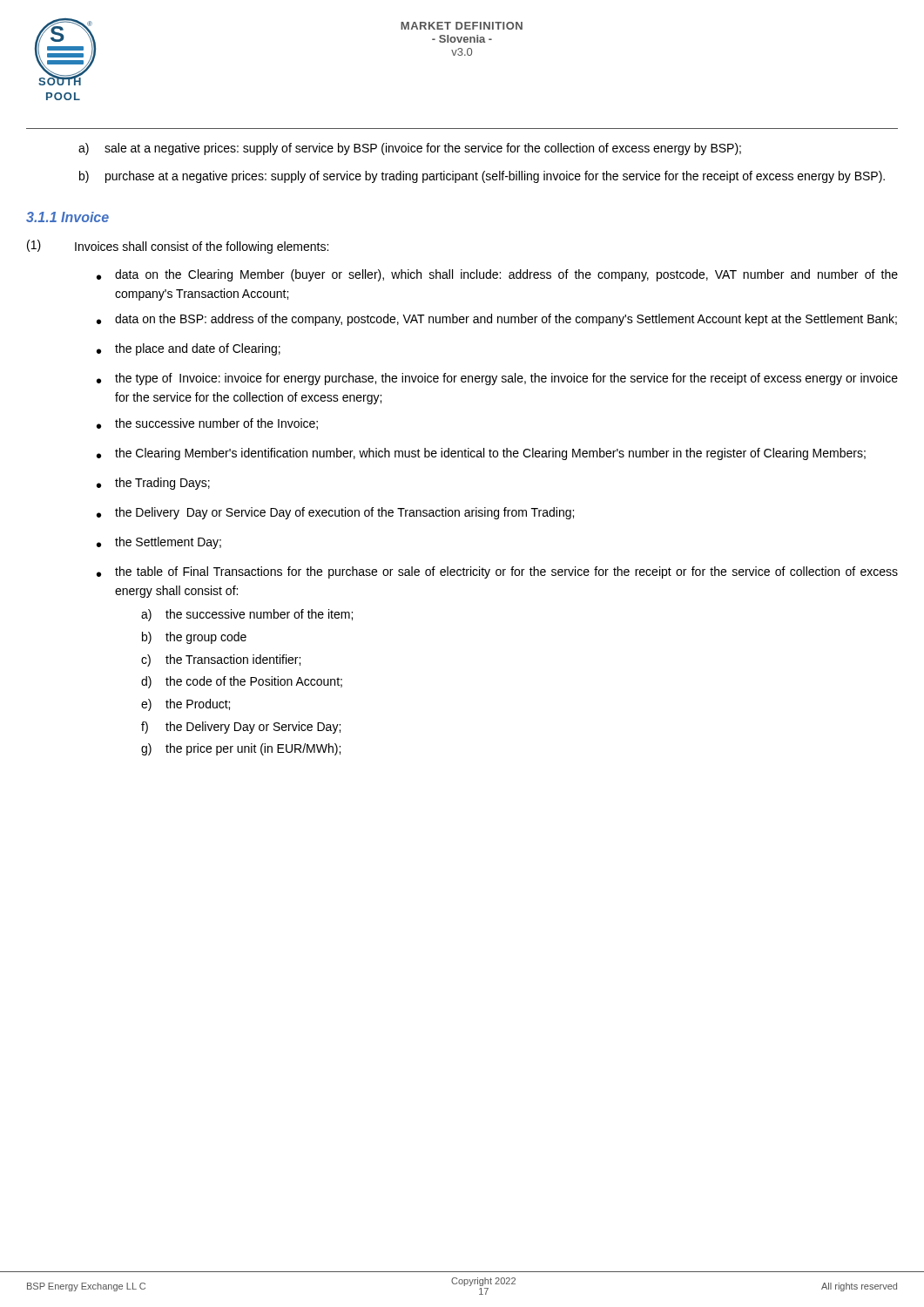
Task: Select the list item with the text "• the type of Invoice:"
Action: (497, 389)
